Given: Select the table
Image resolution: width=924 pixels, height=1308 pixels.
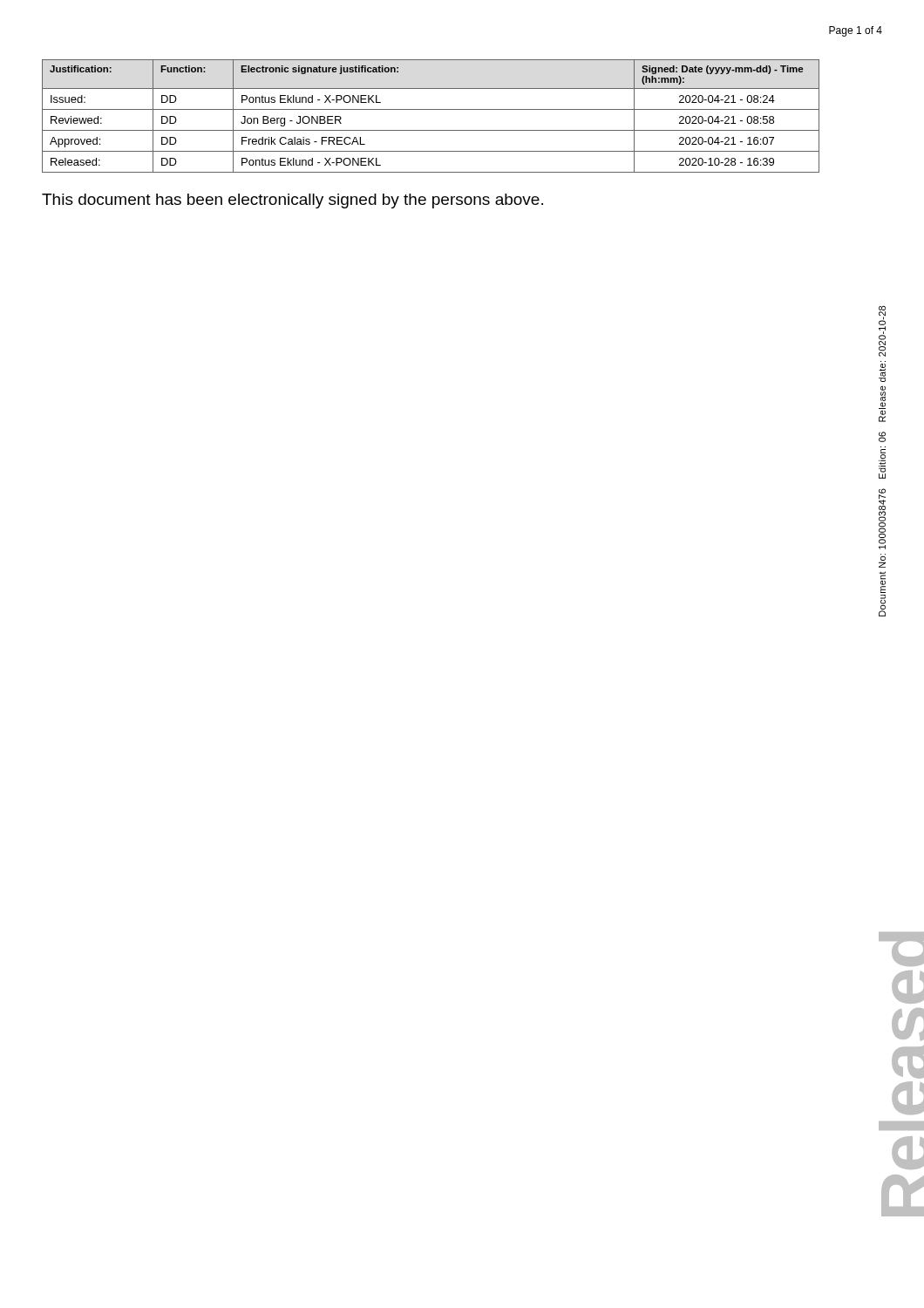Looking at the screenshot, I should click(431, 116).
